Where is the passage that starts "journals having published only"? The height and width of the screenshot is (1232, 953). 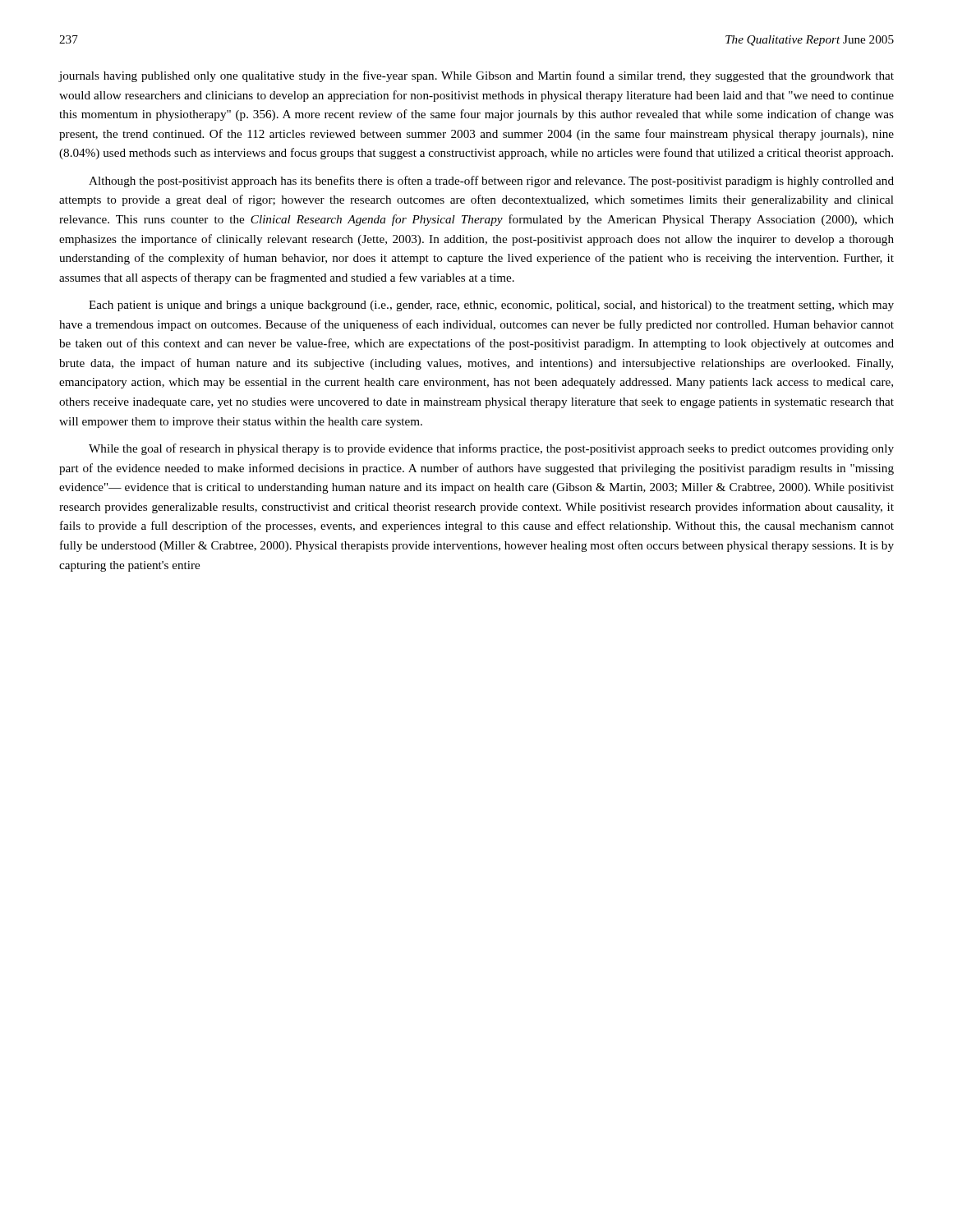476,114
